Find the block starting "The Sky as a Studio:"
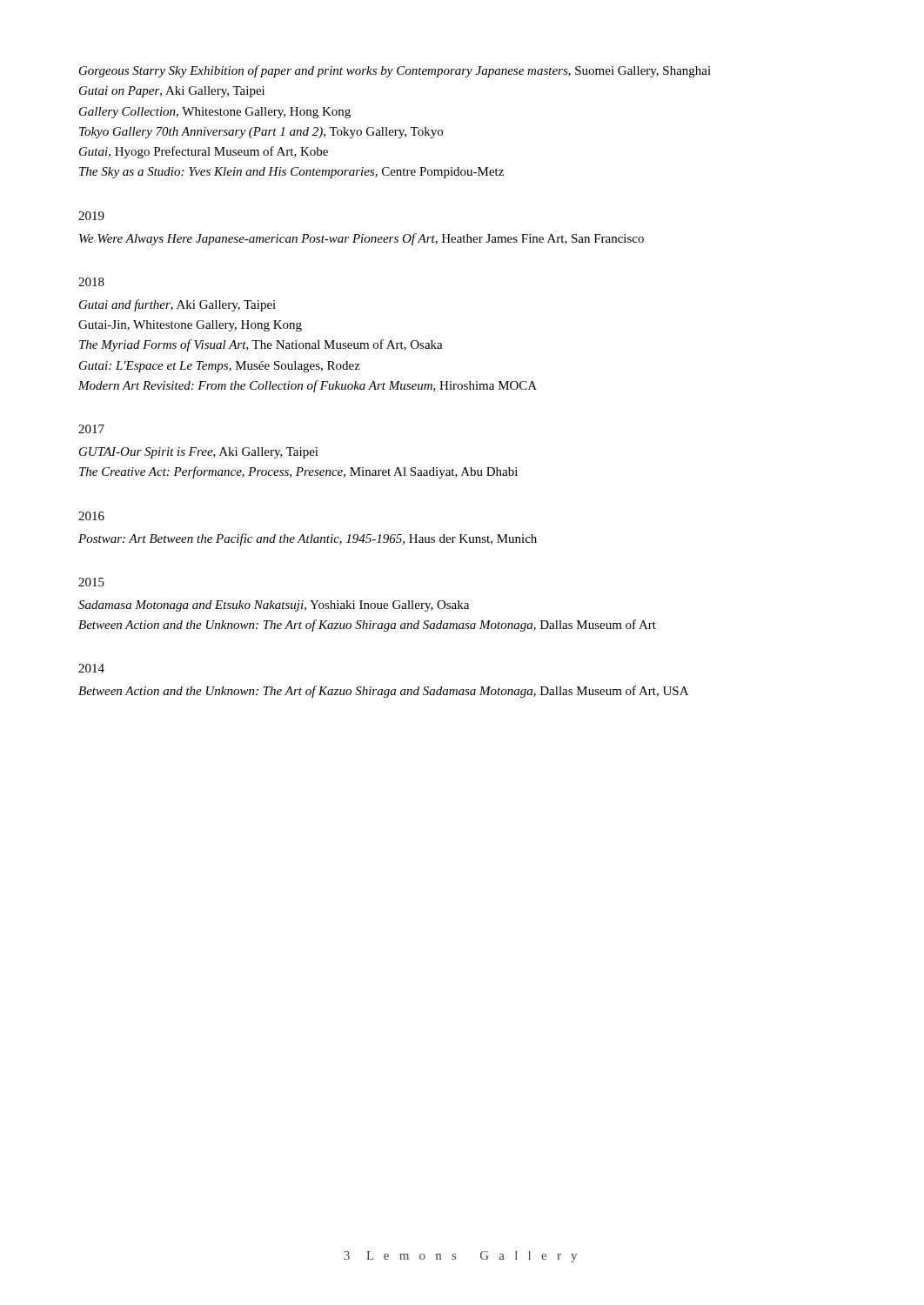924x1305 pixels. click(x=291, y=172)
